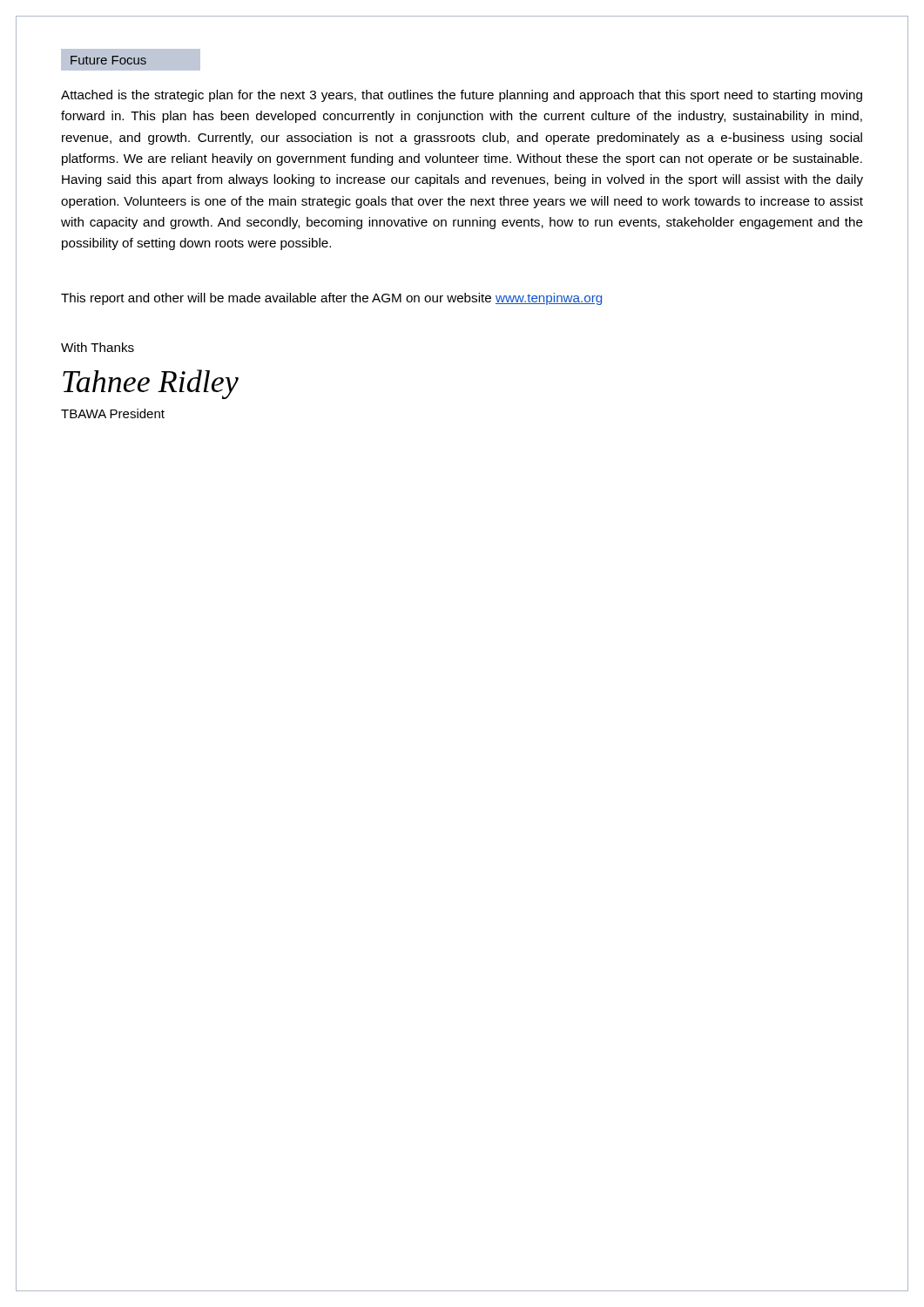
Task: Click the passage that begins "Attached is the strategic plan for"
Action: [x=462, y=169]
